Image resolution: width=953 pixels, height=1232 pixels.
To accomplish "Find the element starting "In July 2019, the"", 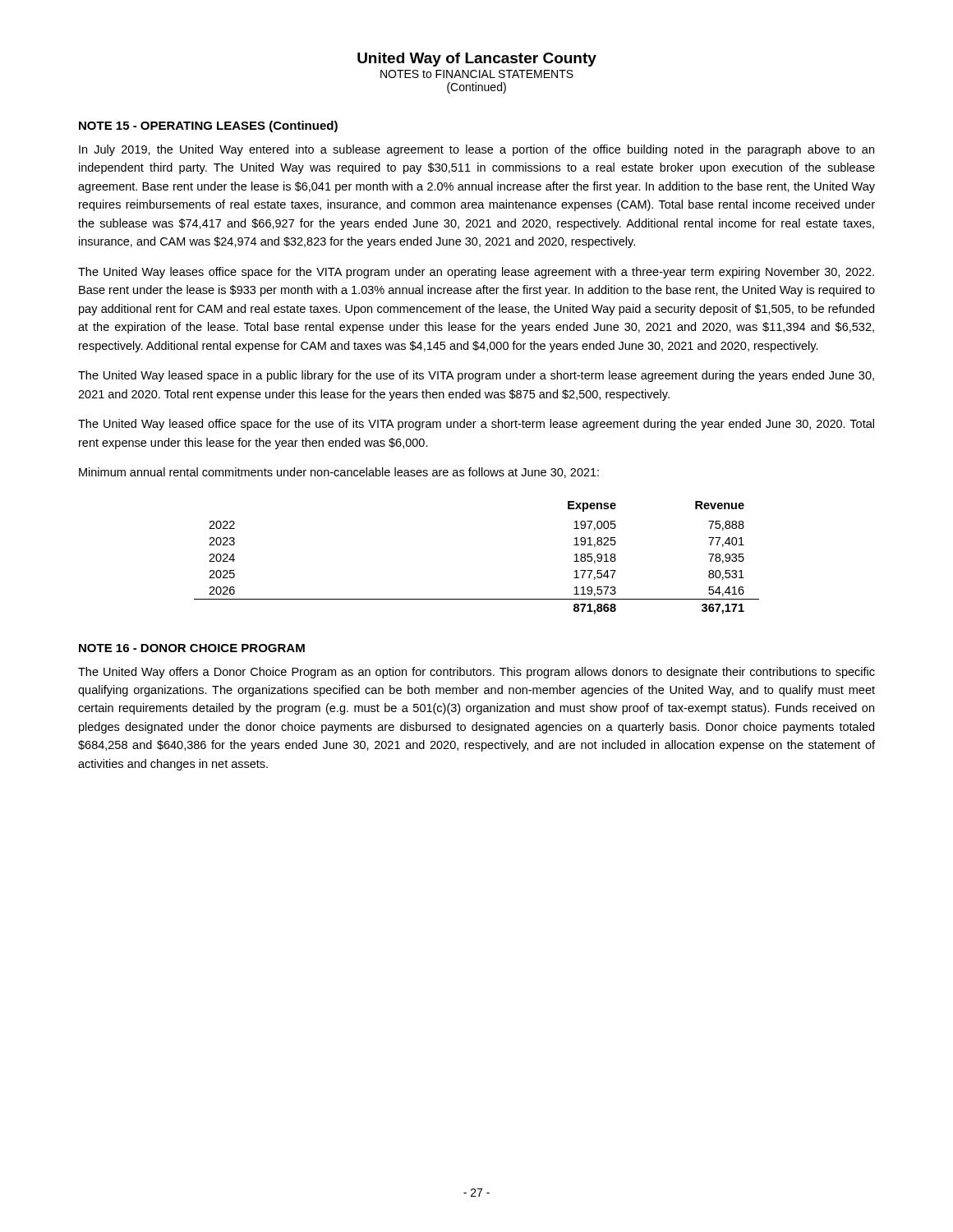I will (476, 196).
